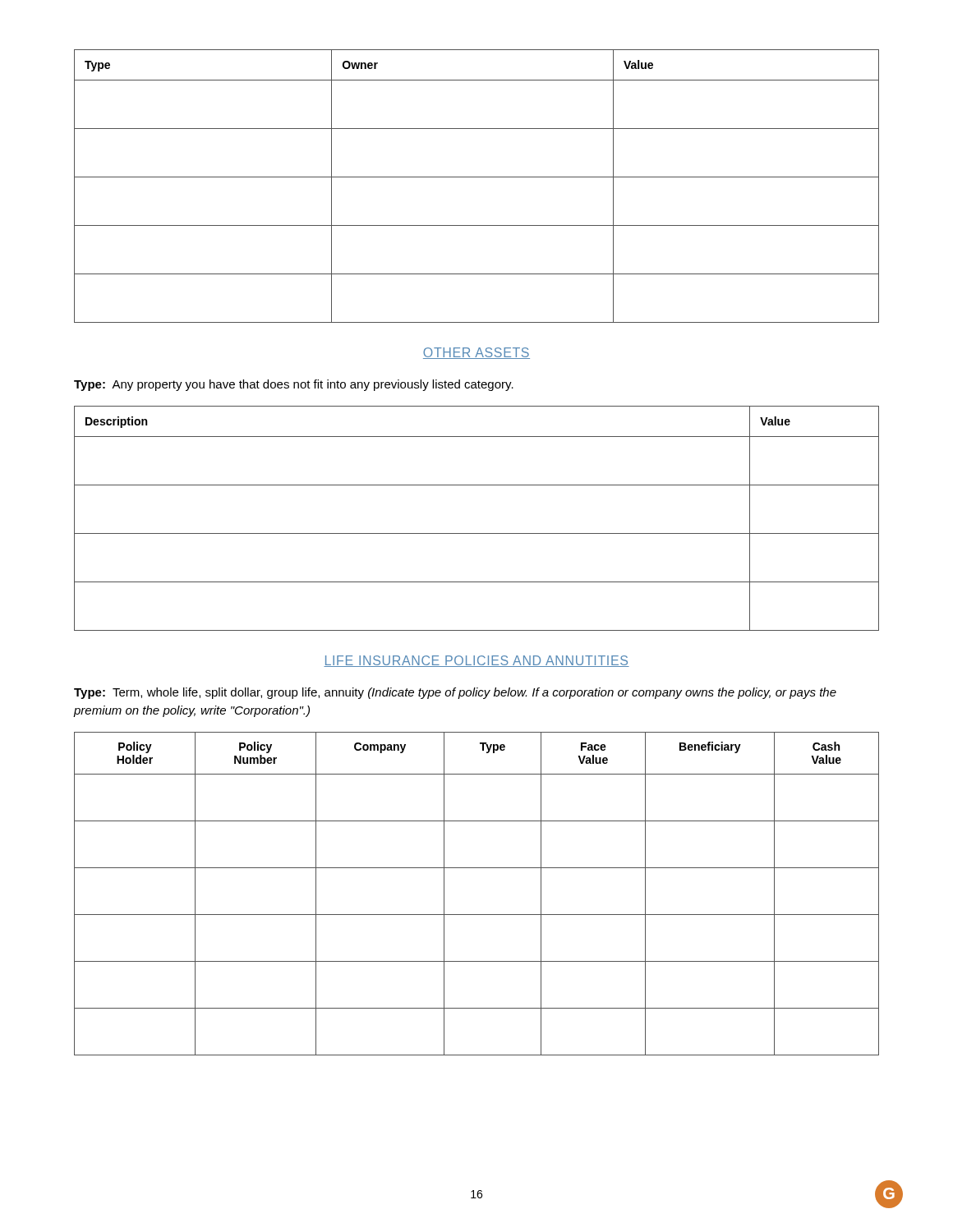Click on the section header that says "OTHER ASSETS"
This screenshot has width=953, height=1232.
(476, 353)
